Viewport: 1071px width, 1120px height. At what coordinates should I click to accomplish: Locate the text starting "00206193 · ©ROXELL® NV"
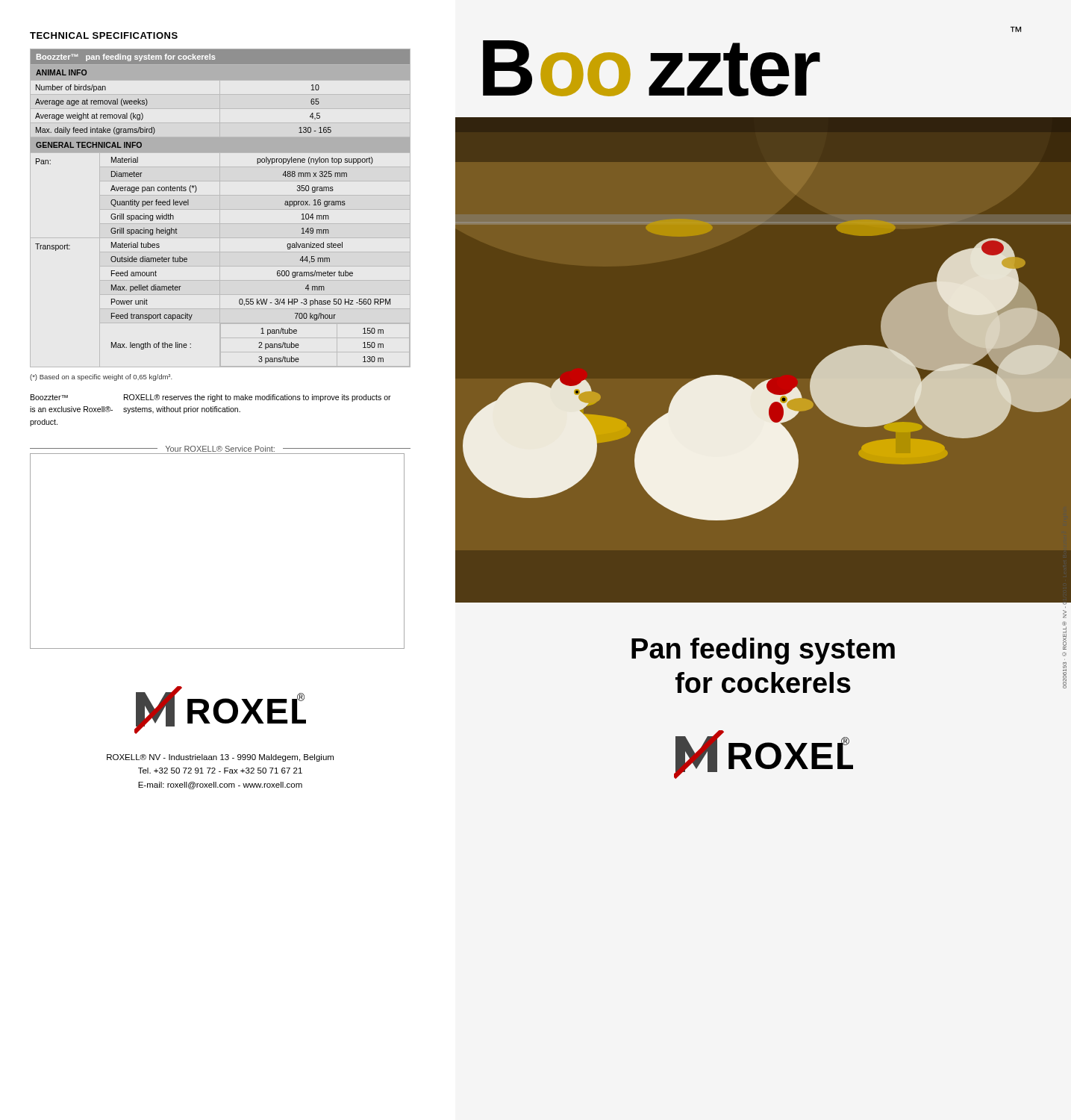1064,597
